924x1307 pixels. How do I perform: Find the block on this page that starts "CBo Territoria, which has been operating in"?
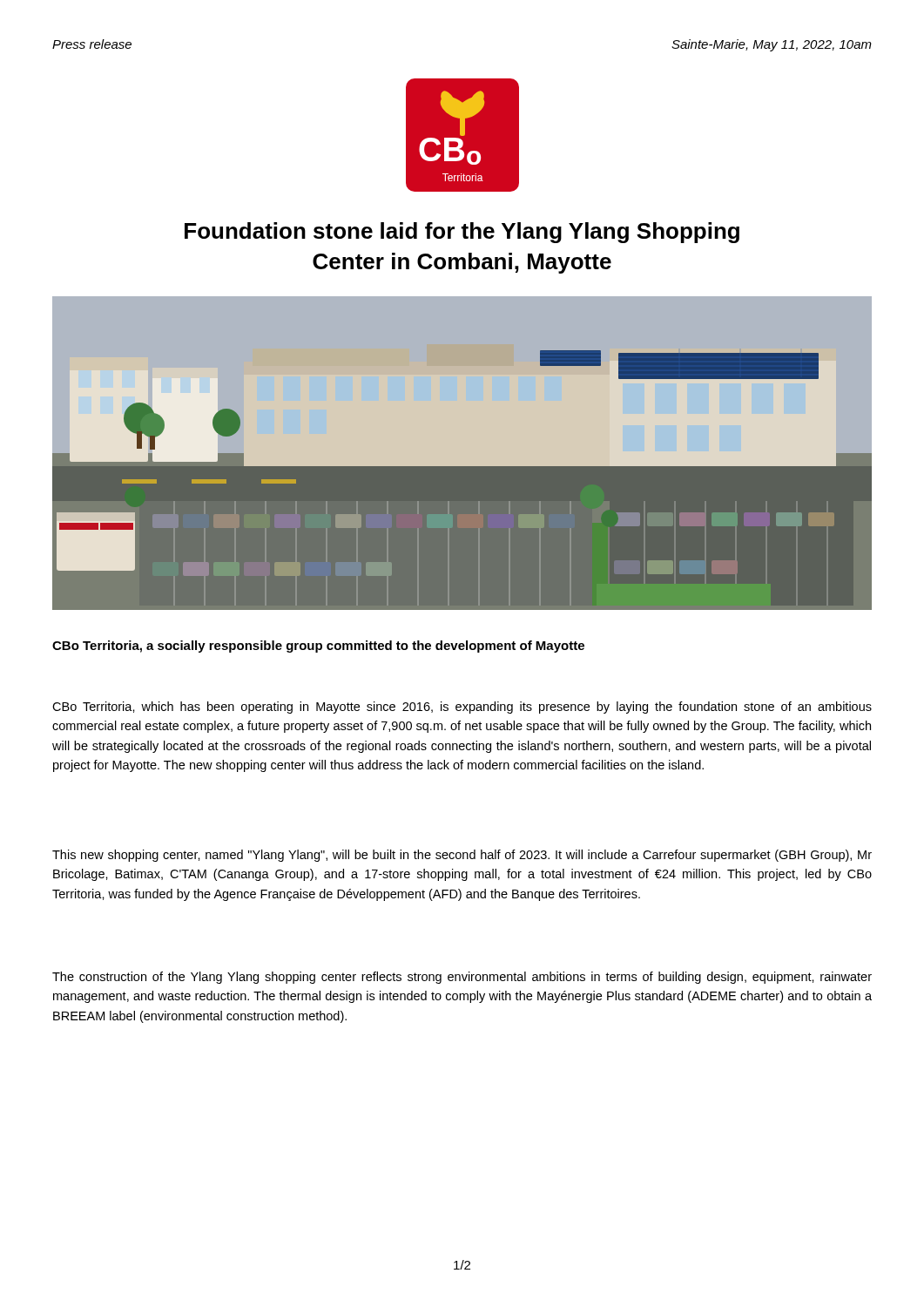462,736
